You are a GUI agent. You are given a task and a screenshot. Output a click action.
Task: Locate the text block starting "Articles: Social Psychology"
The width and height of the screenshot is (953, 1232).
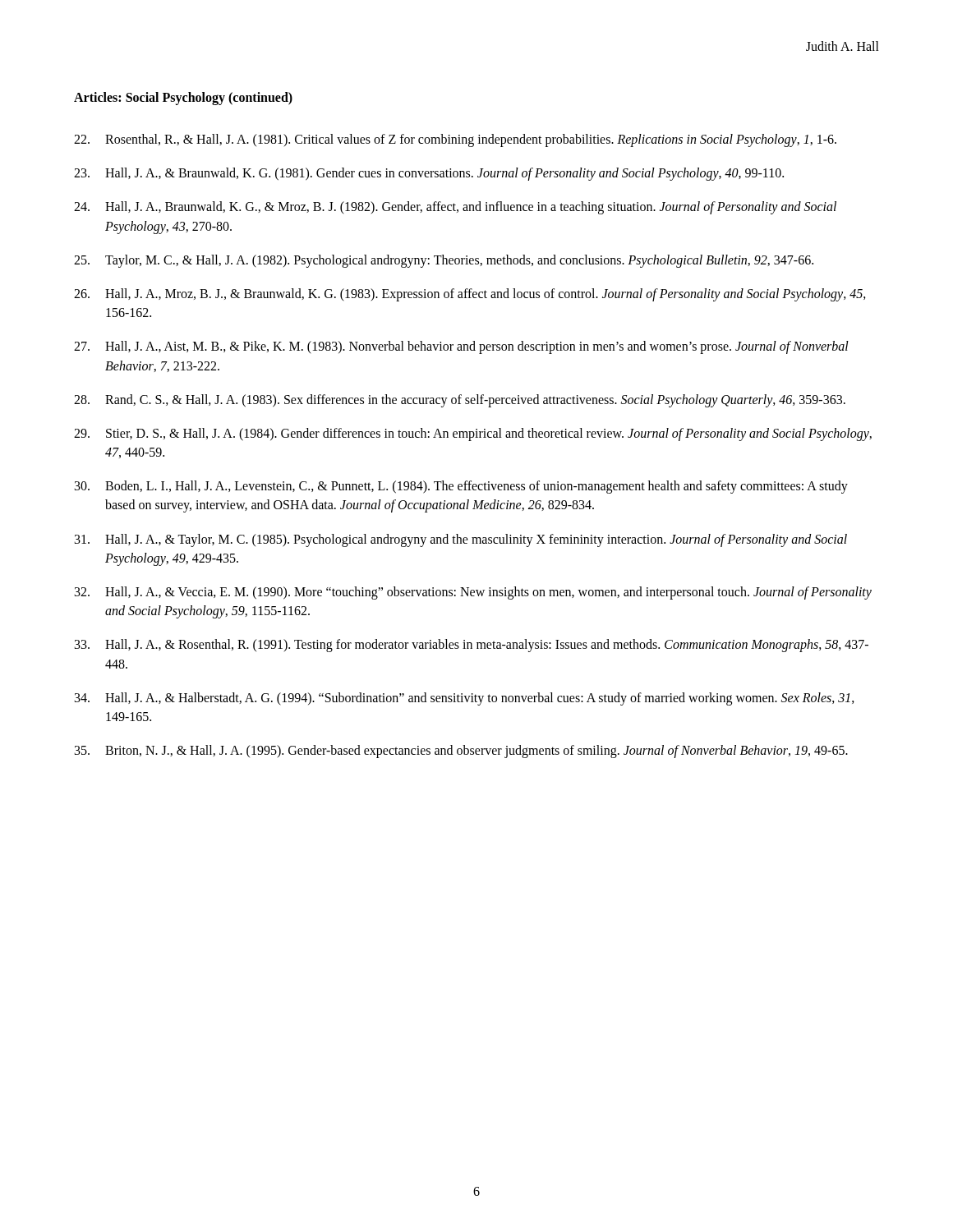point(183,97)
